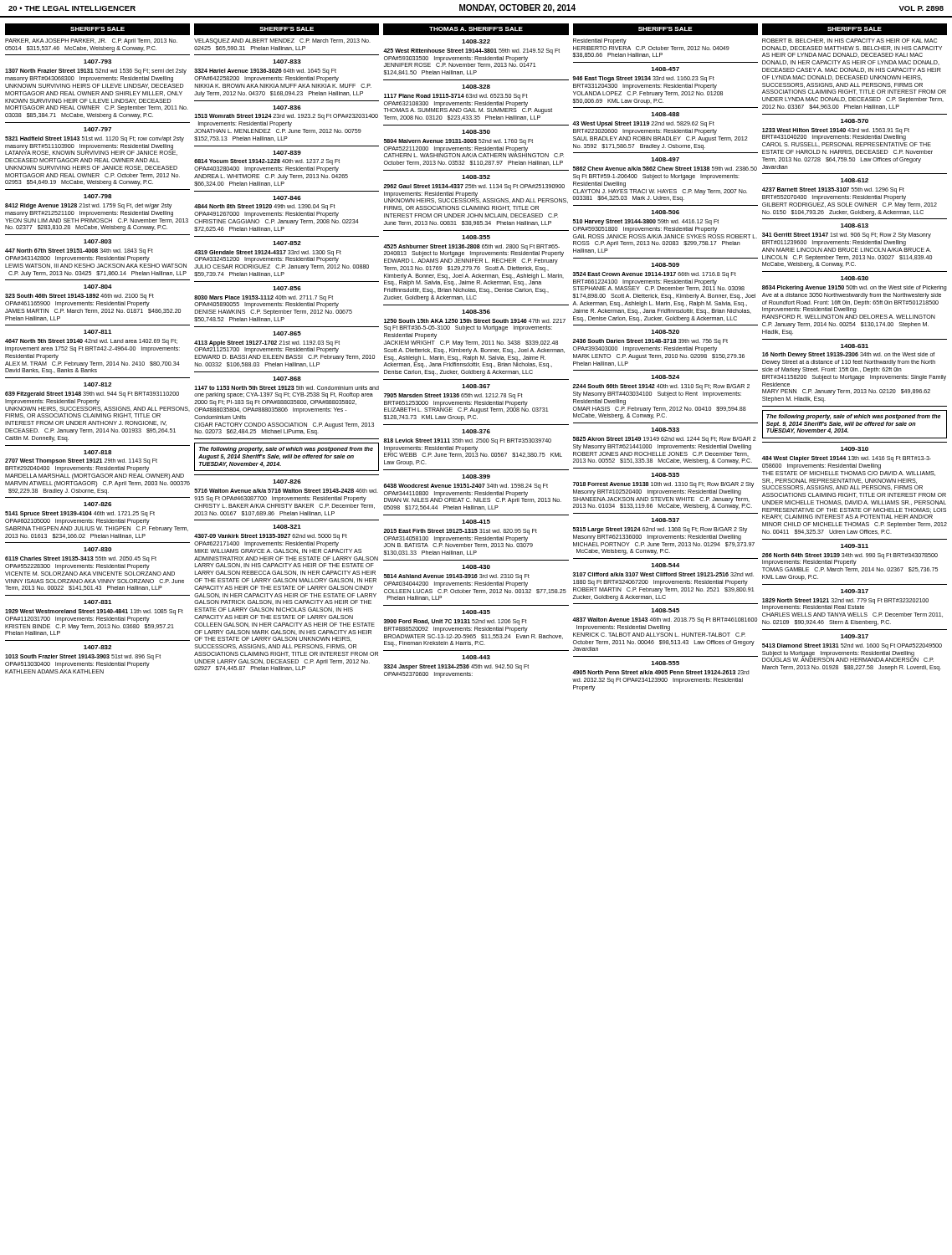952x1255 pixels.
Task: Find the region starting "4844 North 8th Street 19120"
Action: tap(278, 218)
